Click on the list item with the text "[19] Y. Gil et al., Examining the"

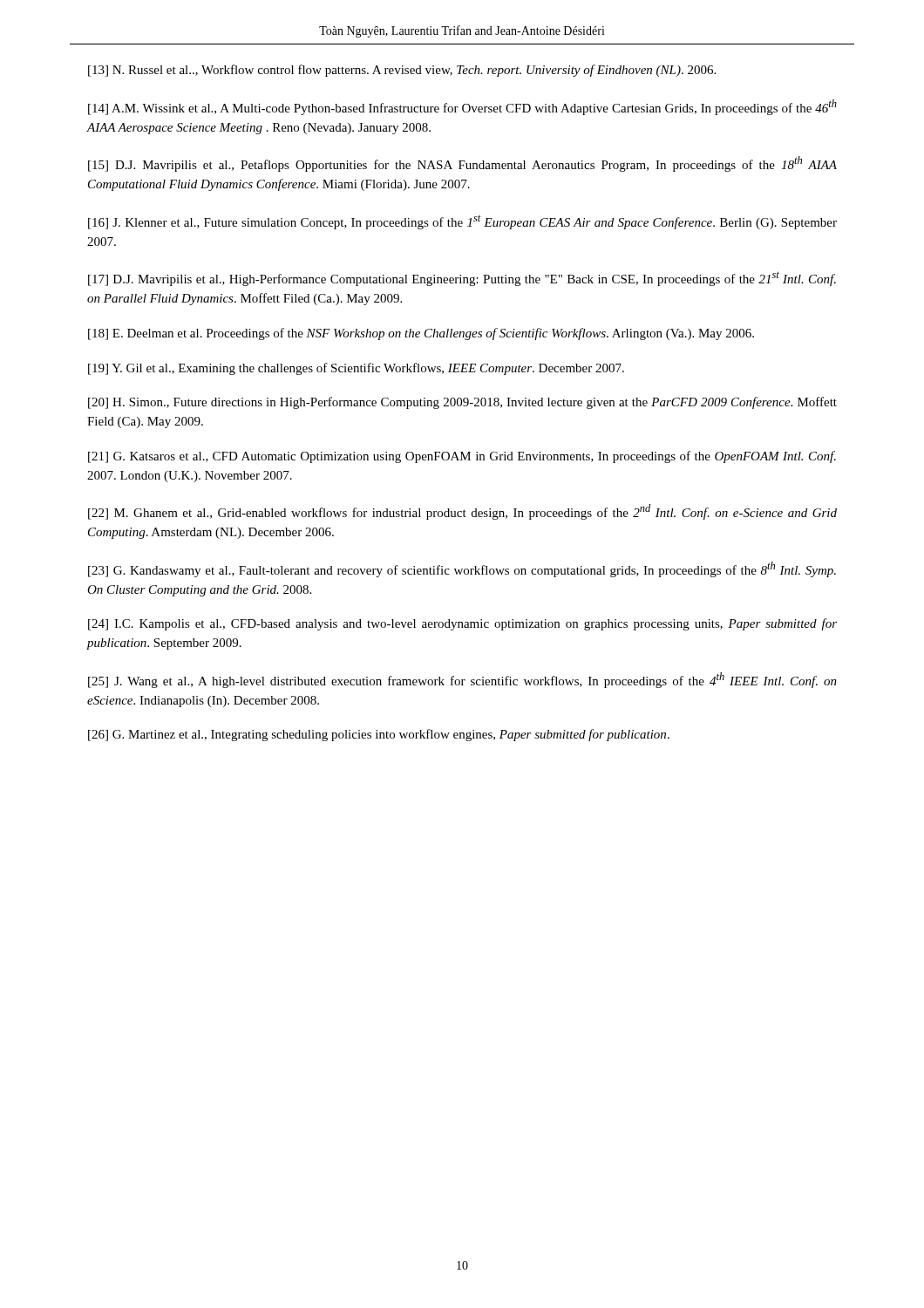pos(356,368)
